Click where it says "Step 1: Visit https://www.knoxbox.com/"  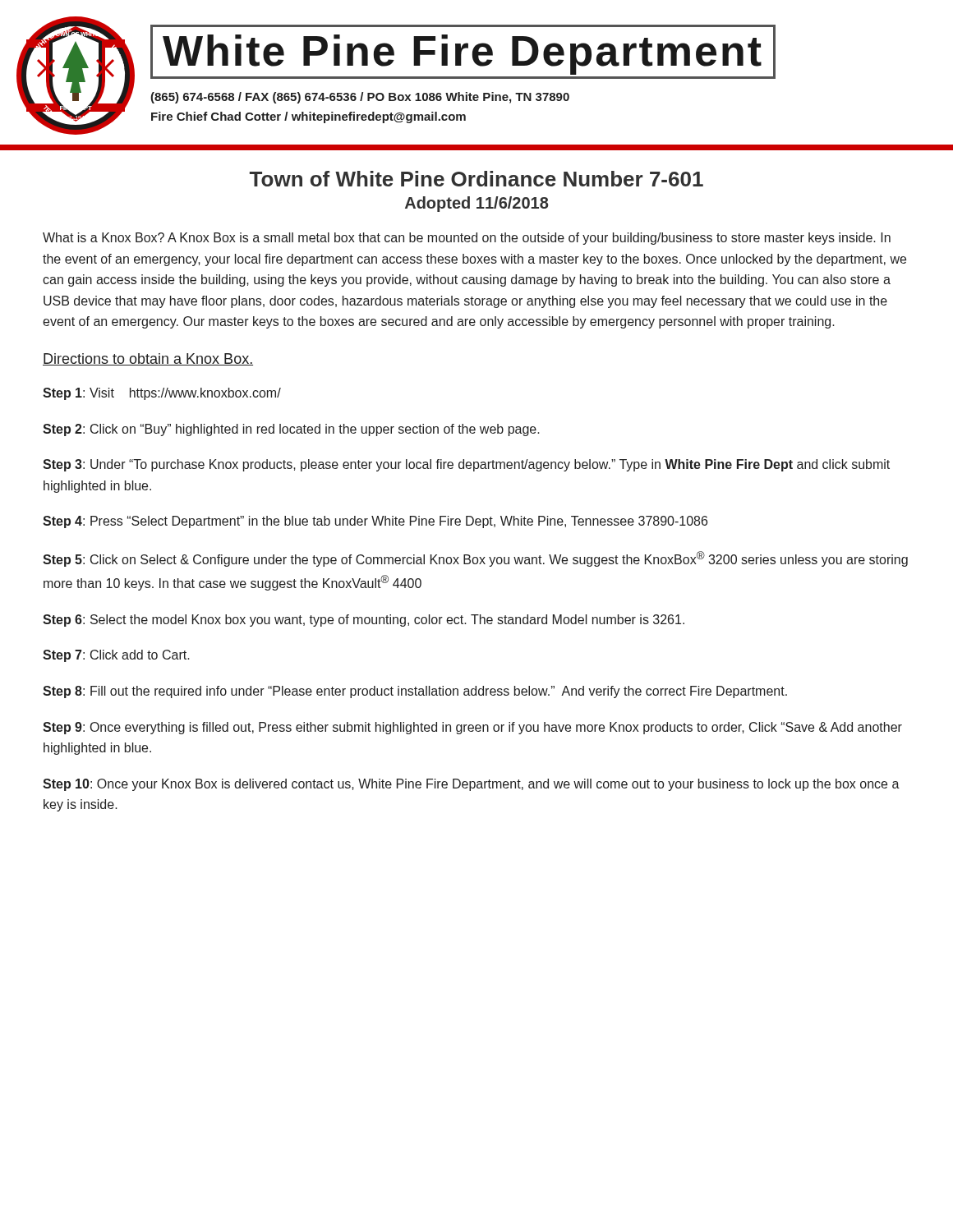tap(162, 393)
